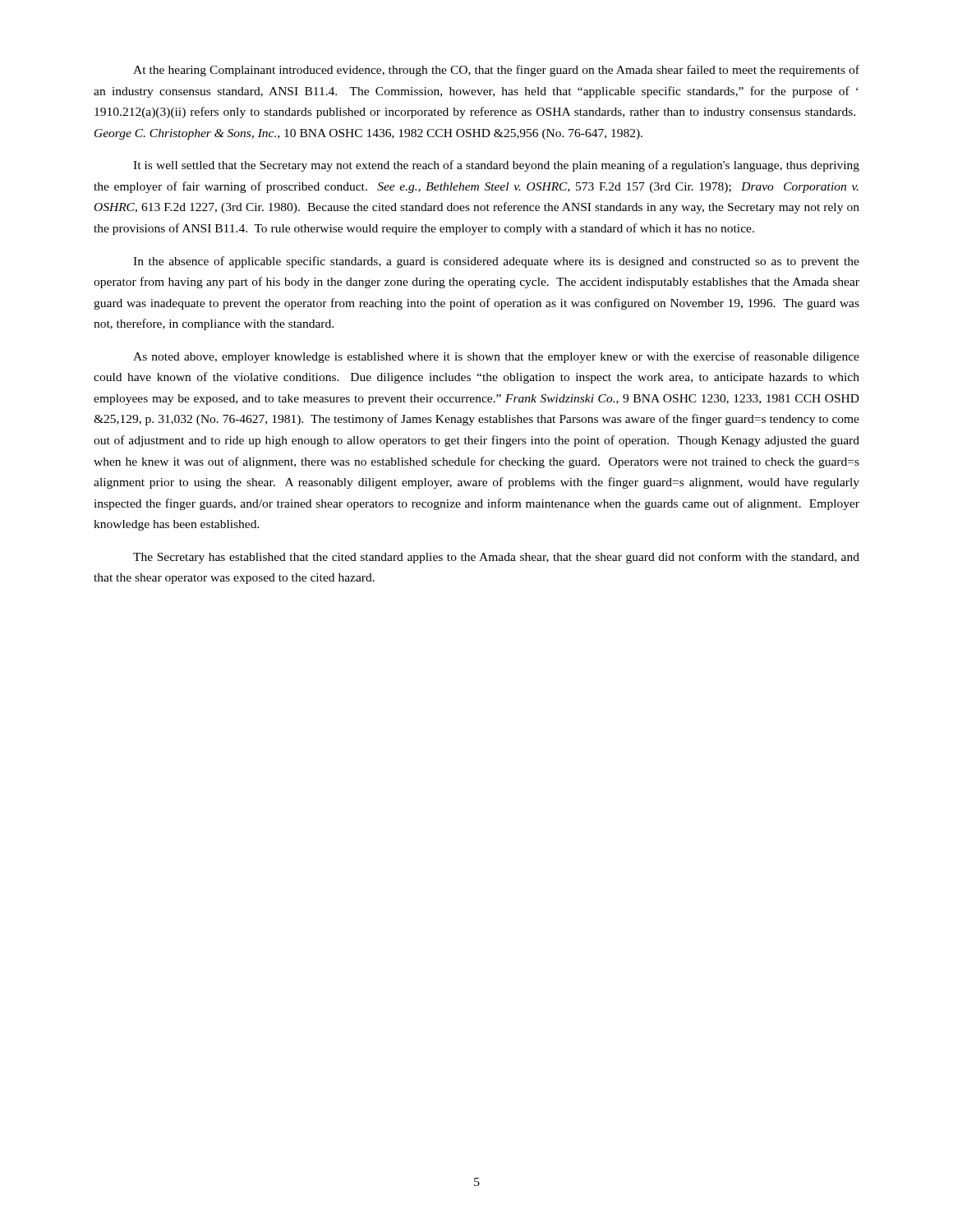Locate the block of text that opens with "At the hearing Complainant introduced evidence, through the"
953x1232 pixels.
click(x=476, y=101)
